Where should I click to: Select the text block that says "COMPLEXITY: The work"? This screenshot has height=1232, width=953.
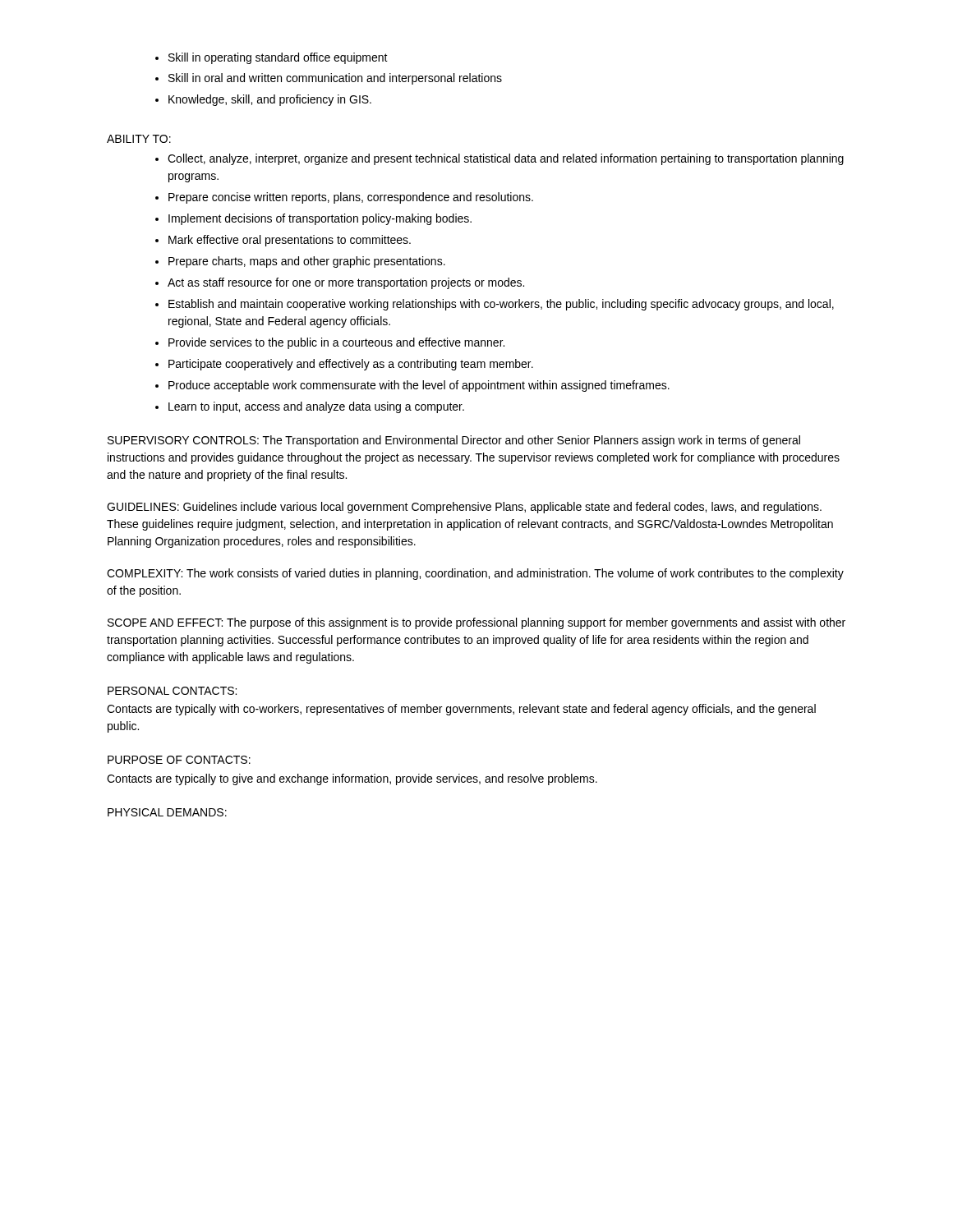[x=475, y=582]
